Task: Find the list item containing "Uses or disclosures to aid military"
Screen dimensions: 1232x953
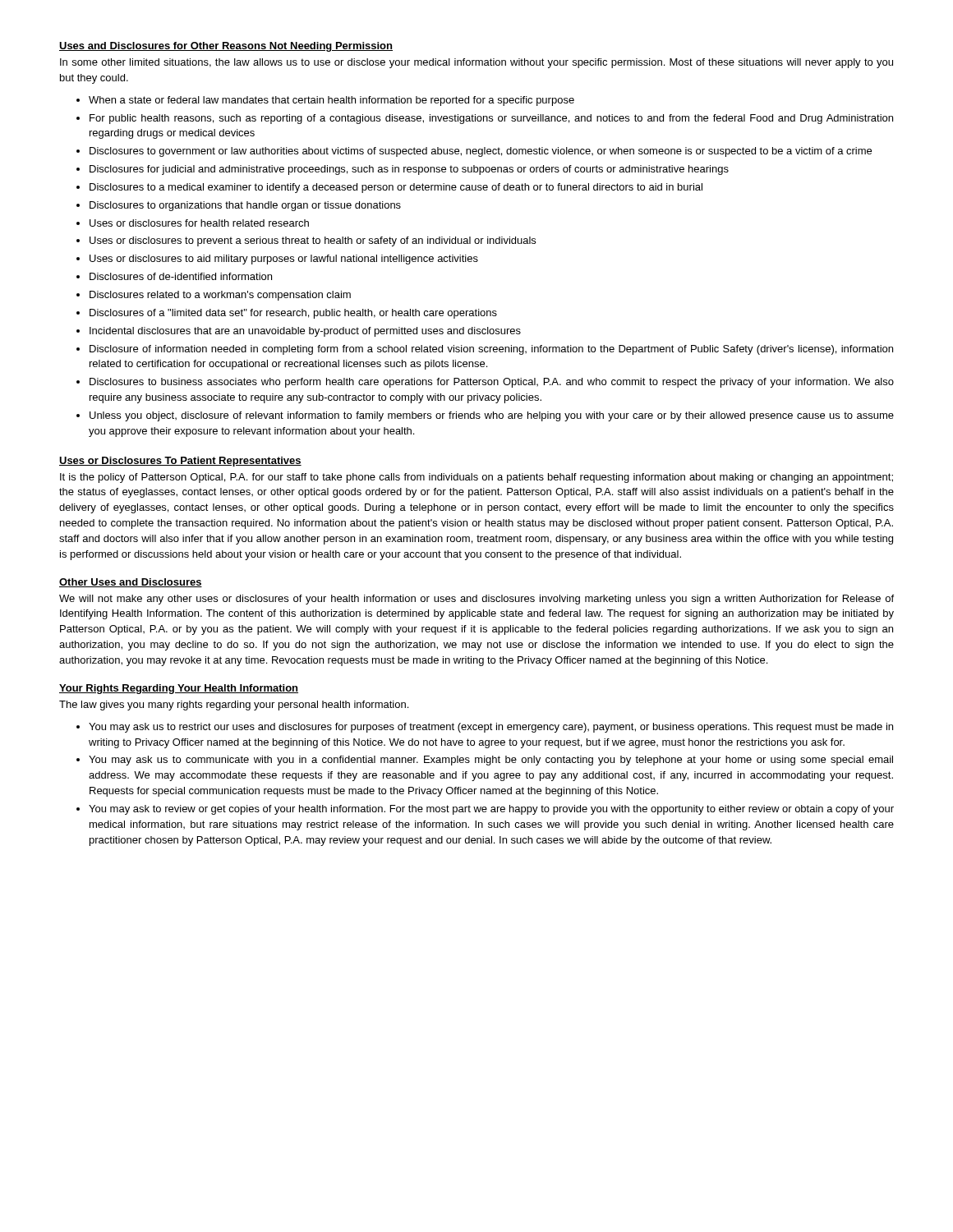Action: (283, 259)
